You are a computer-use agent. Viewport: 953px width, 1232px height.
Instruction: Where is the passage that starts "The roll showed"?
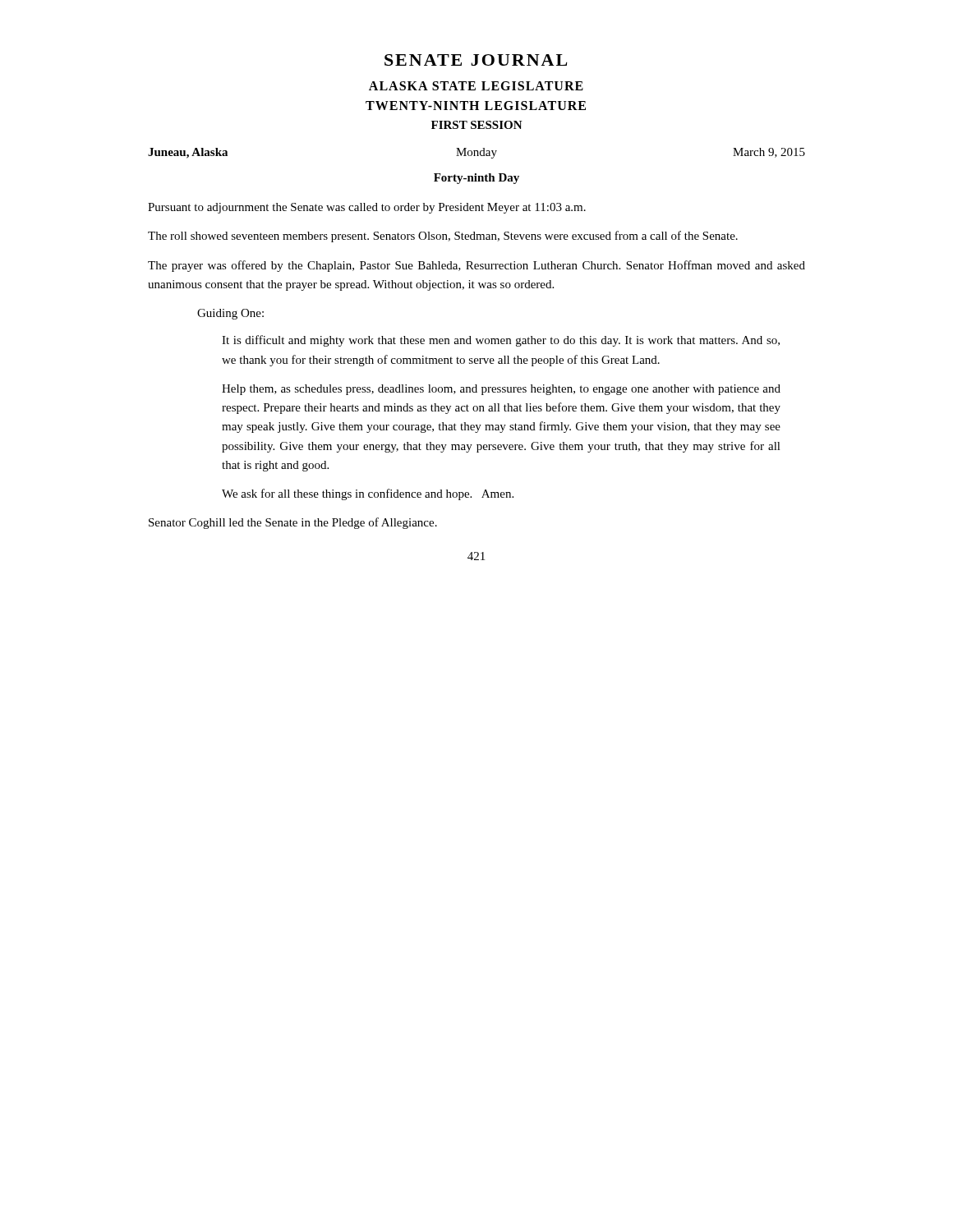click(443, 236)
